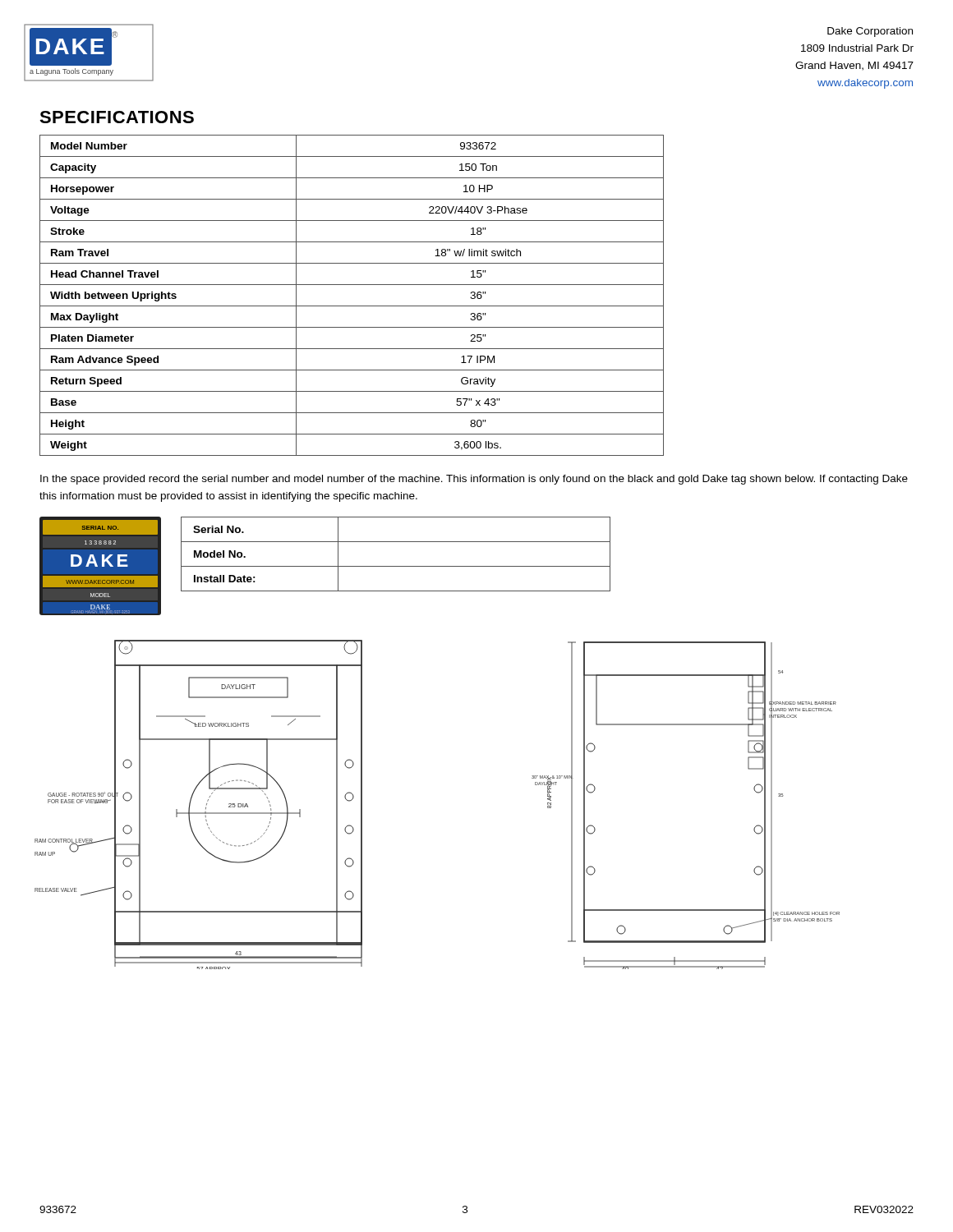
Task: Point to the block beginning "In the space"
Action: (x=474, y=487)
